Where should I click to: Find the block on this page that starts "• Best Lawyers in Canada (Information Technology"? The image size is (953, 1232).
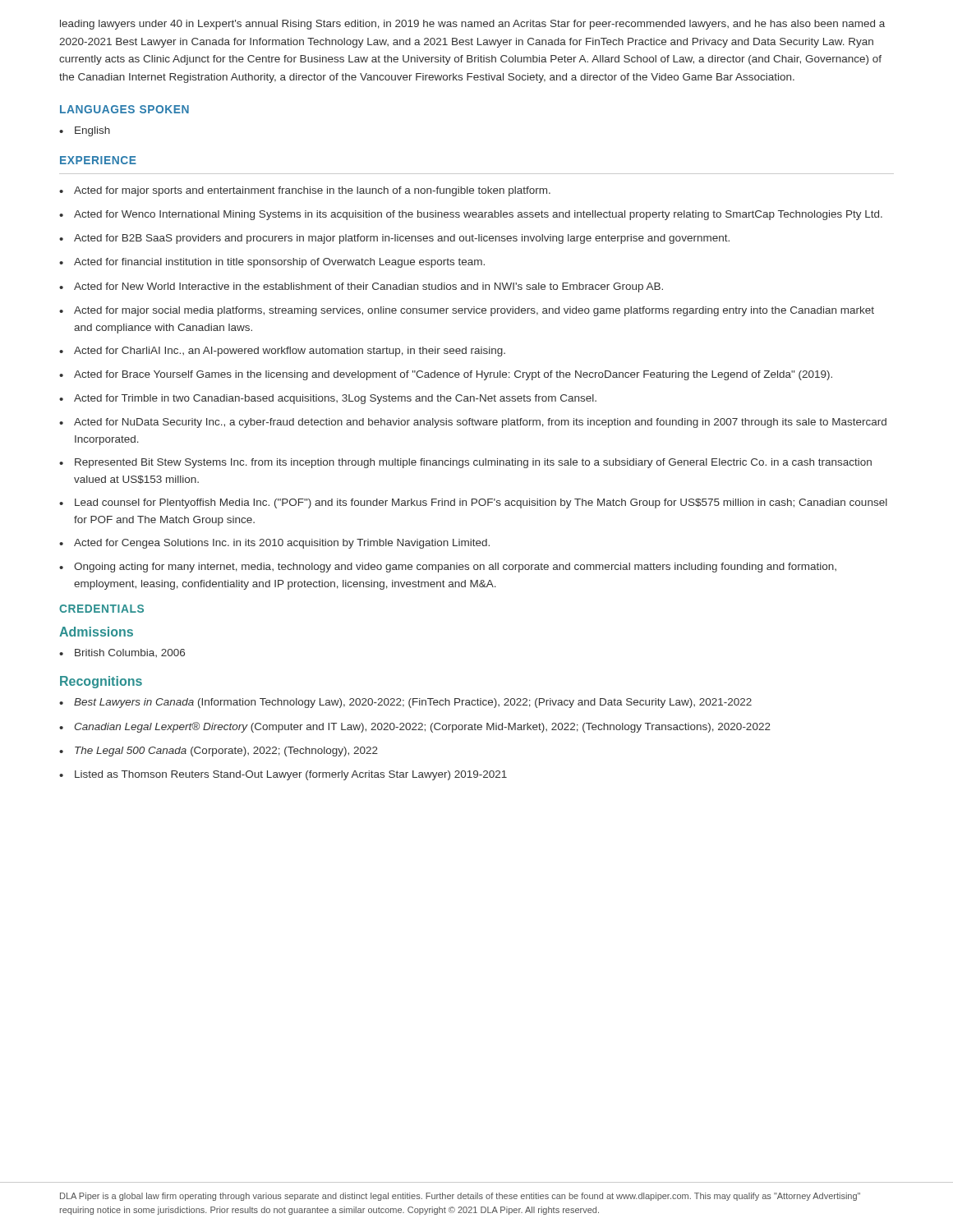point(476,703)
